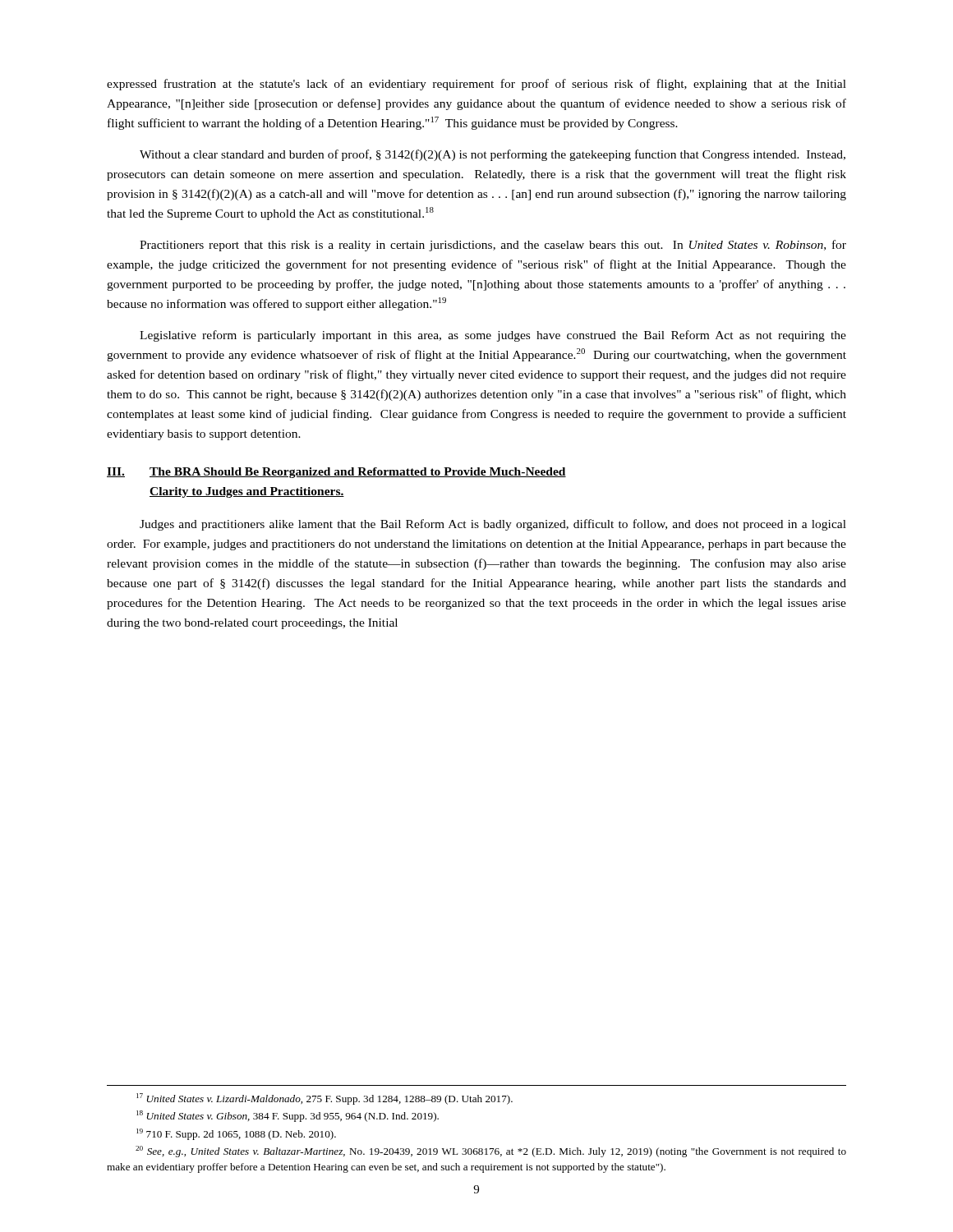953x1232 pixels.
Task: Locate the block of text that opens with "Practitioners report that this"
Action: [x=476, y=274]
